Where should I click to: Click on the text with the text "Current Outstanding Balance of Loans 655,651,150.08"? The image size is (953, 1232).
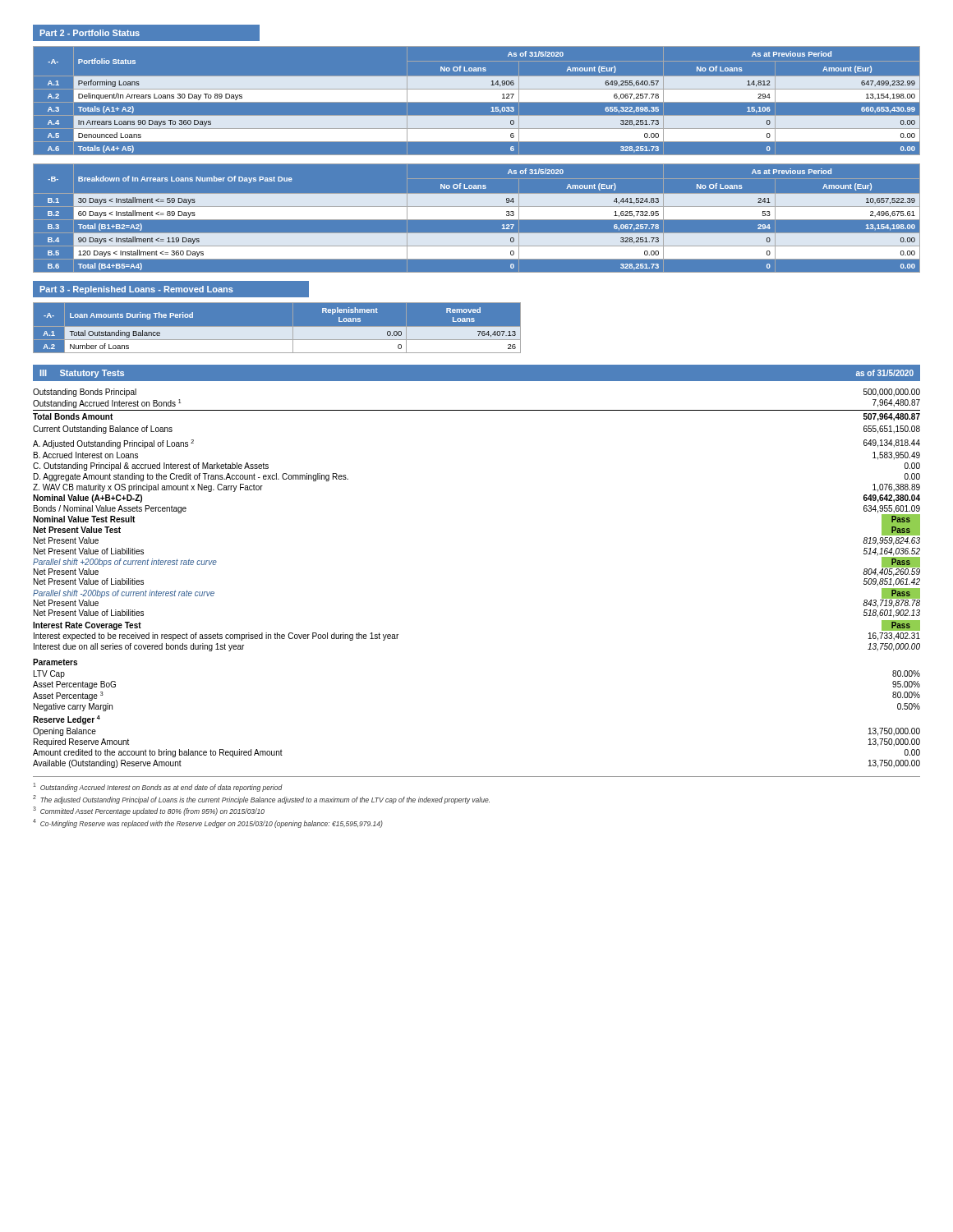106,429
